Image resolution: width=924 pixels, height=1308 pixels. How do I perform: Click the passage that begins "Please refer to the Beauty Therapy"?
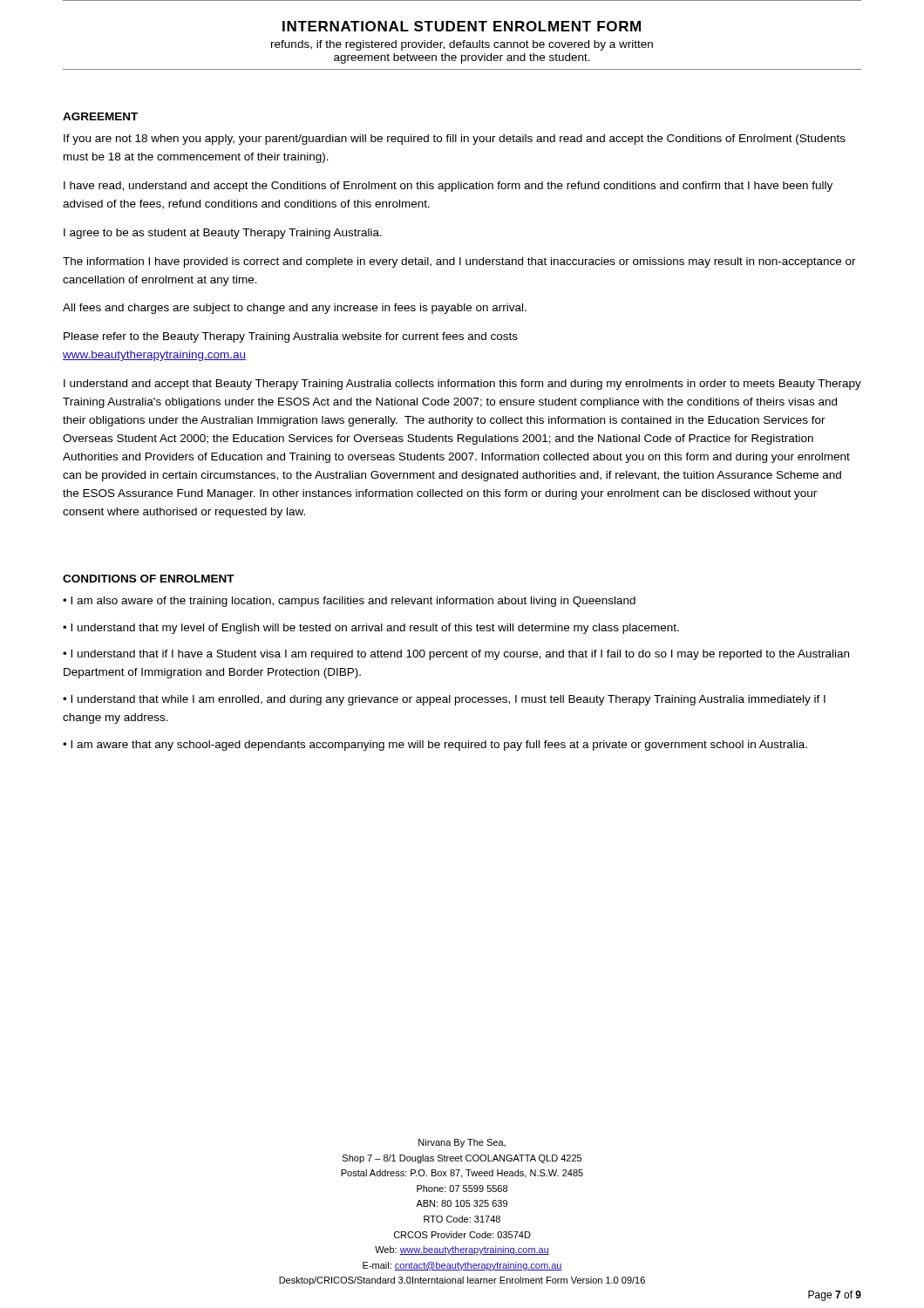click(290, 346)
